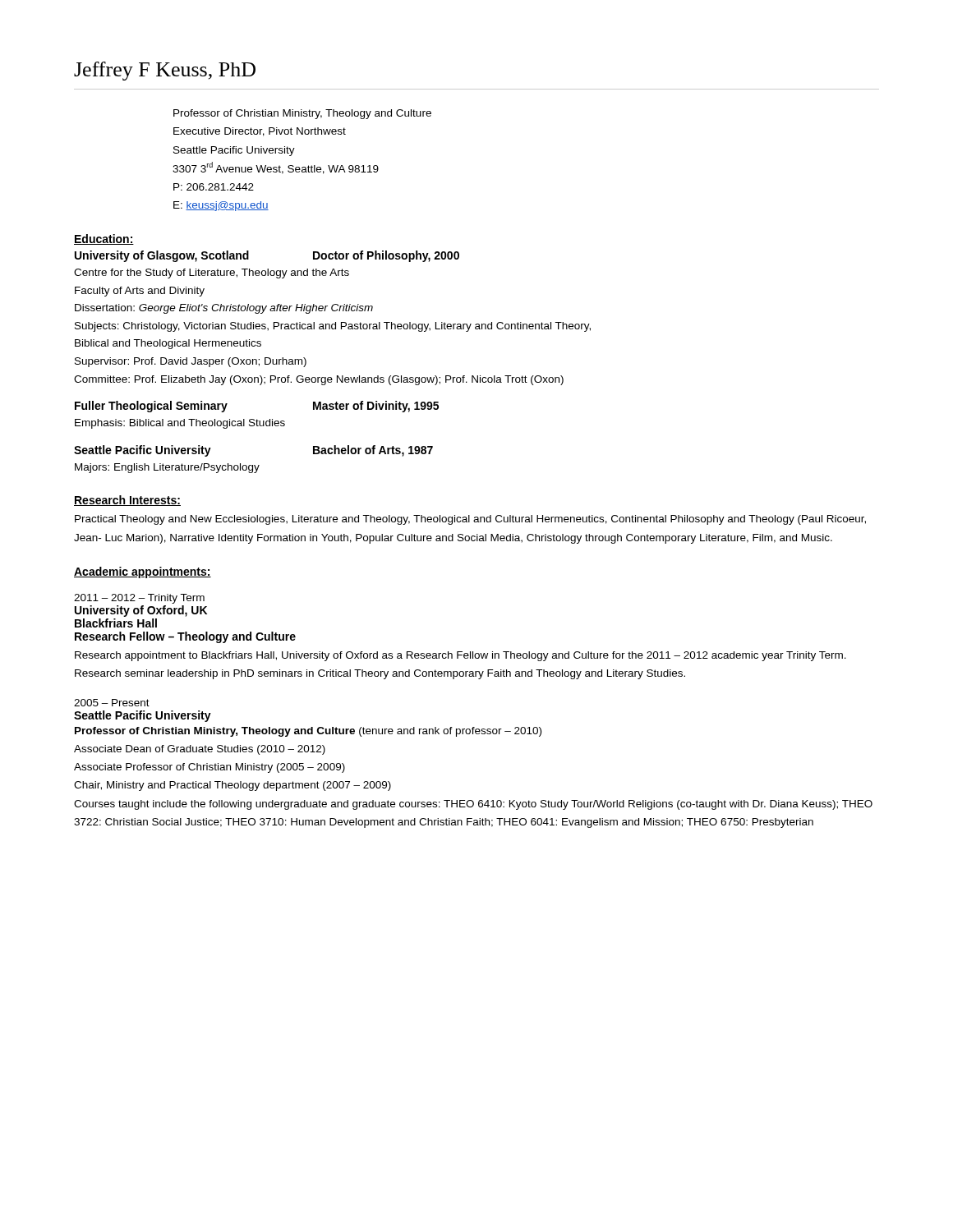953x1232 pixels.
Task: Click on the text starting "Research Interests:"
Action: (127, 501)
